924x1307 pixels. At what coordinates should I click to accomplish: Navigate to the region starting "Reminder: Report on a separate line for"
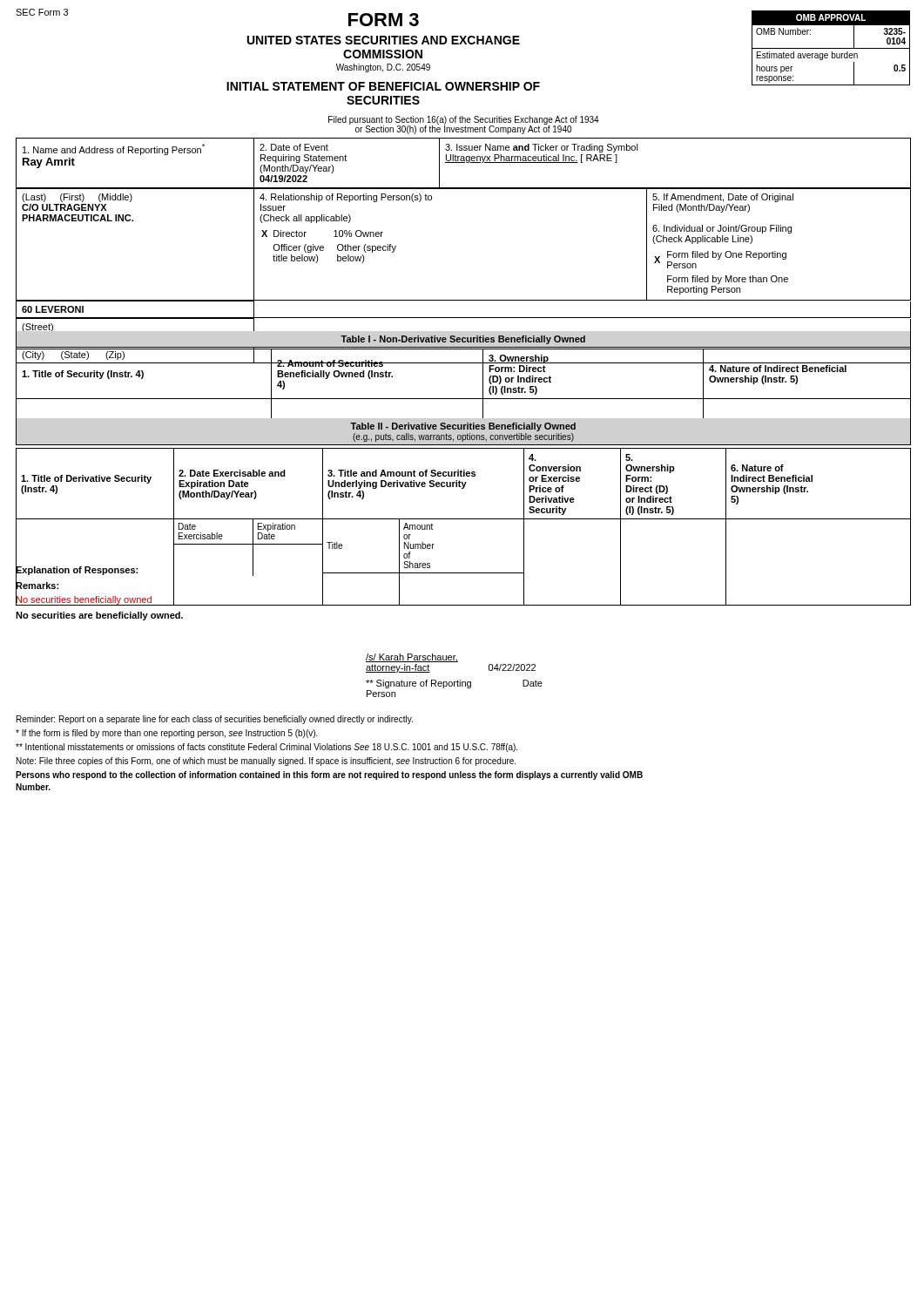tap(215, 719)
